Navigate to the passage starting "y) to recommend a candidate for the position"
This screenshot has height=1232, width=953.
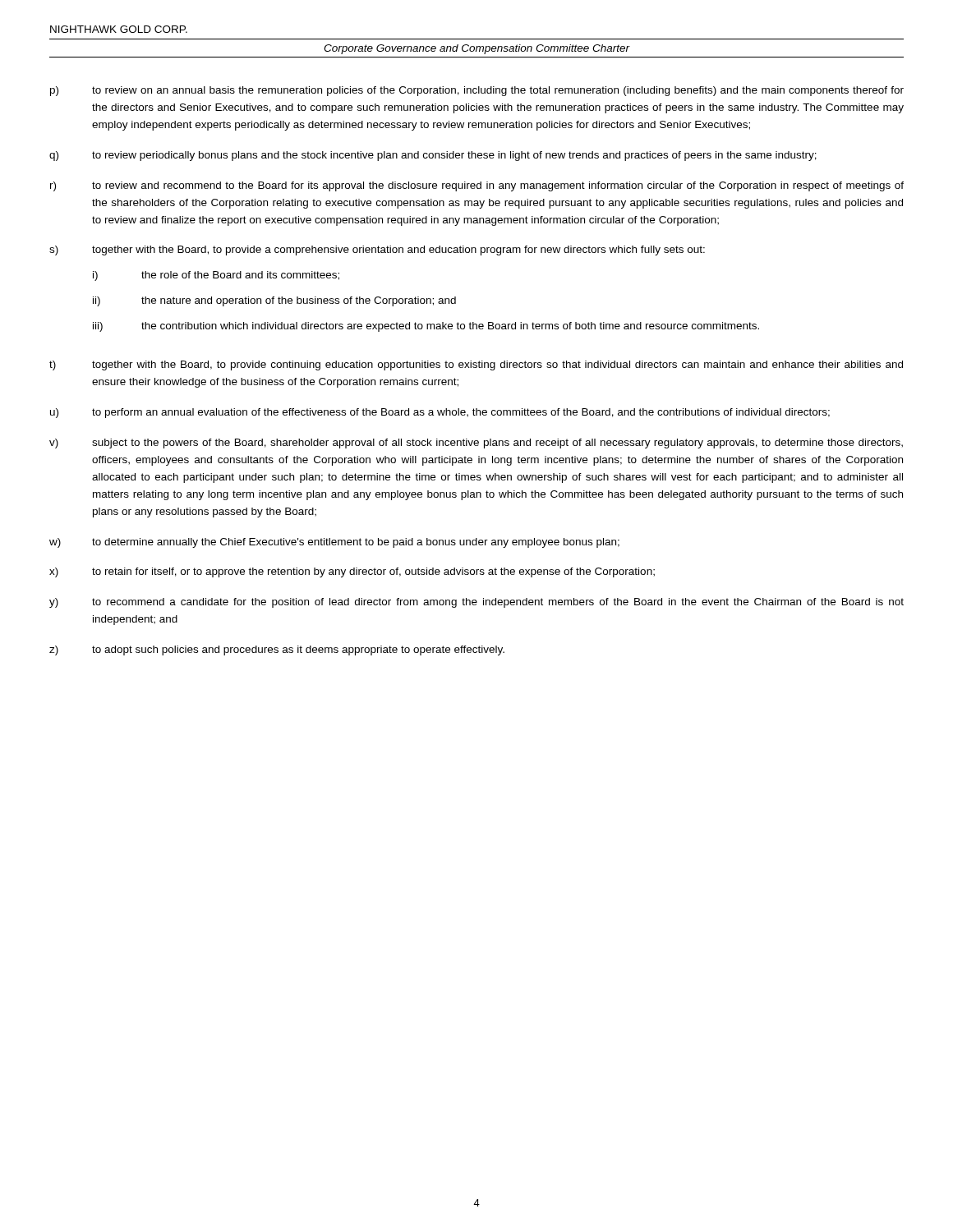click(476, 611)
